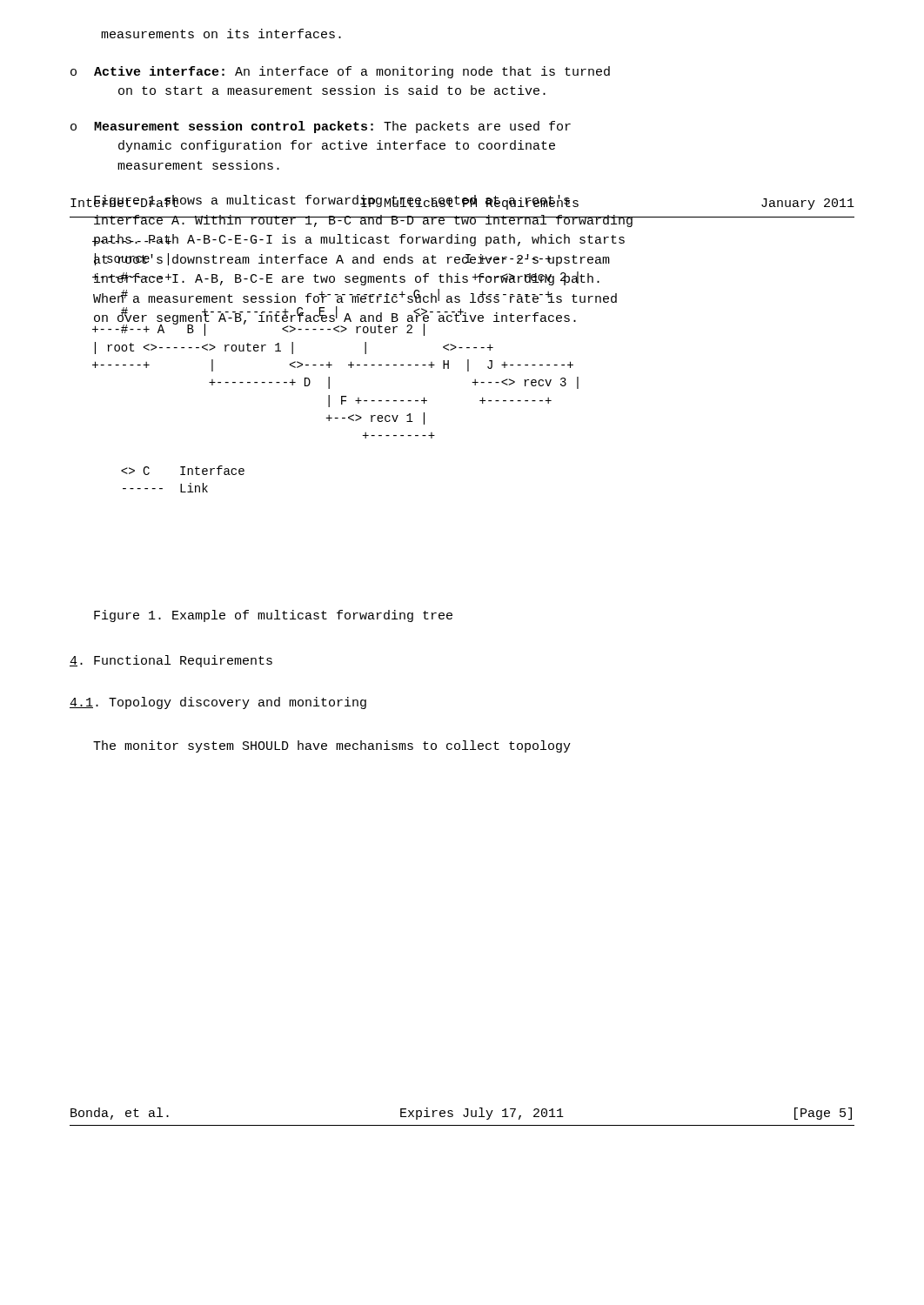Select the element starting "Figure 1. Example of multicast forwarding tree"
The width and height of the screenshot is (924, 1305).
(x=261, y=616)
